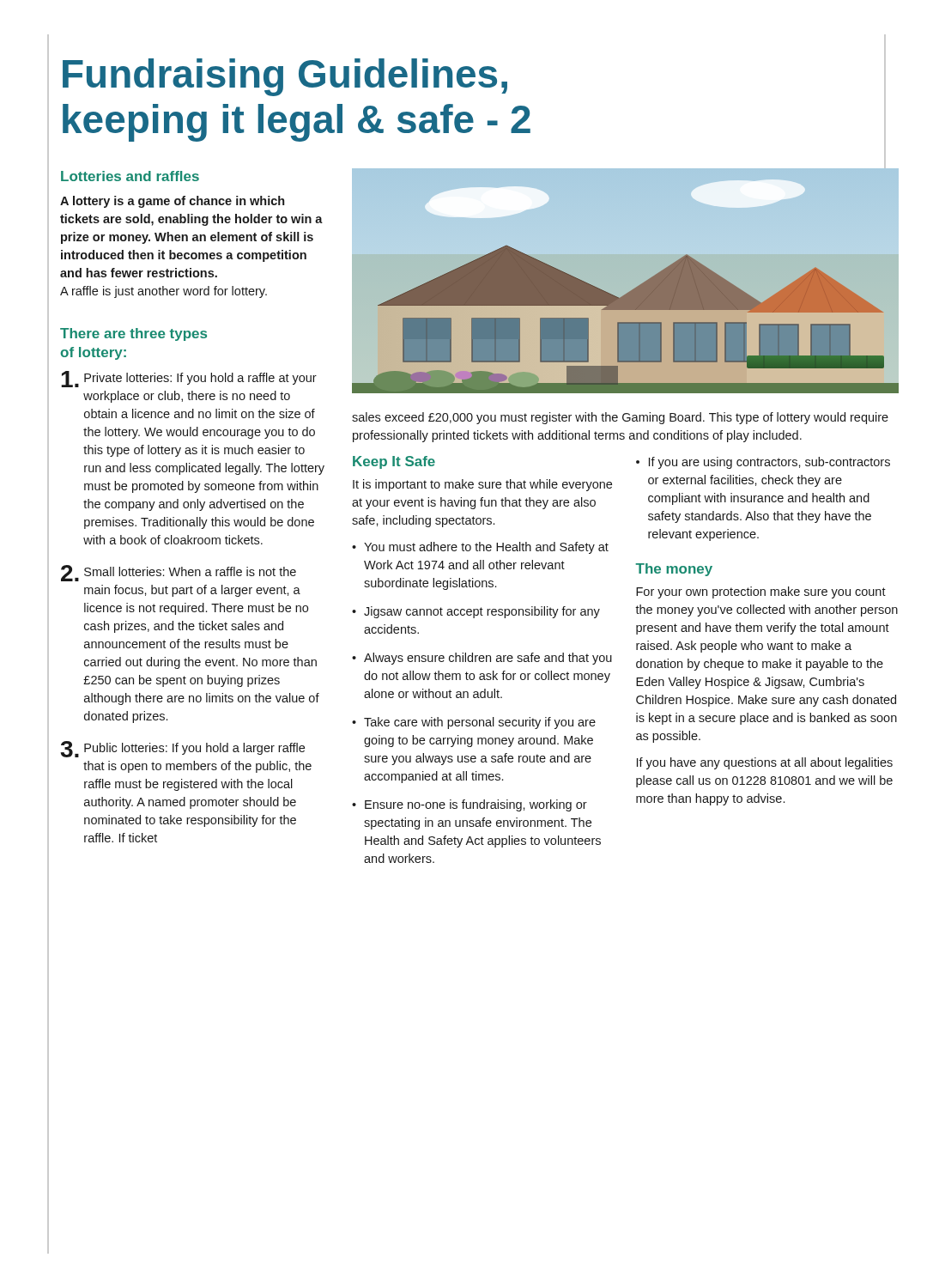Click the passage that begins "Private lotteries: If you hold a raffle at"
The height and width of the screenshot is (1288, 933).
tap(193, 459)
